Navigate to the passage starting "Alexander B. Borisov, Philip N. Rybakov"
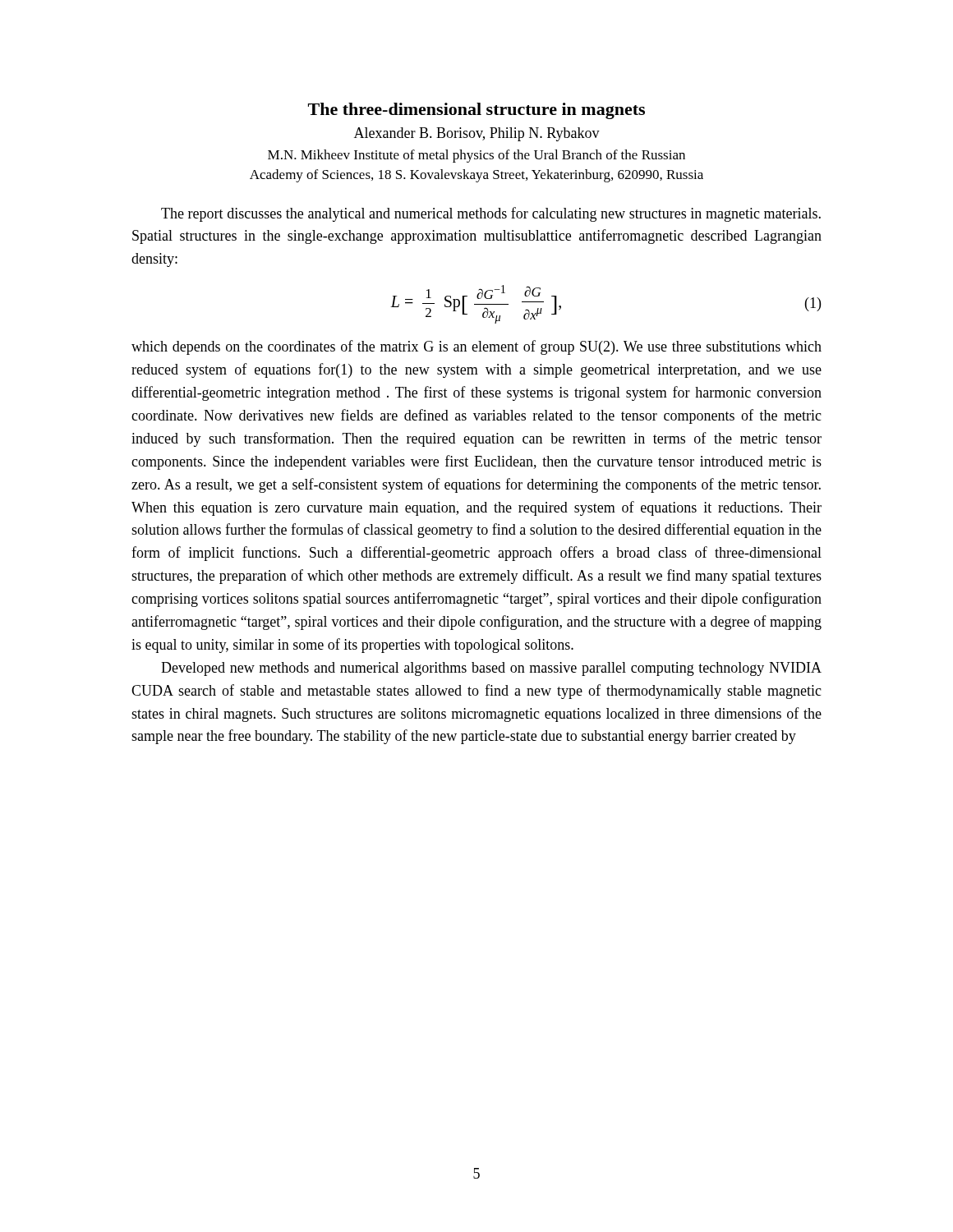Viewport: 953px width, 1232px height. coord(476,133)
